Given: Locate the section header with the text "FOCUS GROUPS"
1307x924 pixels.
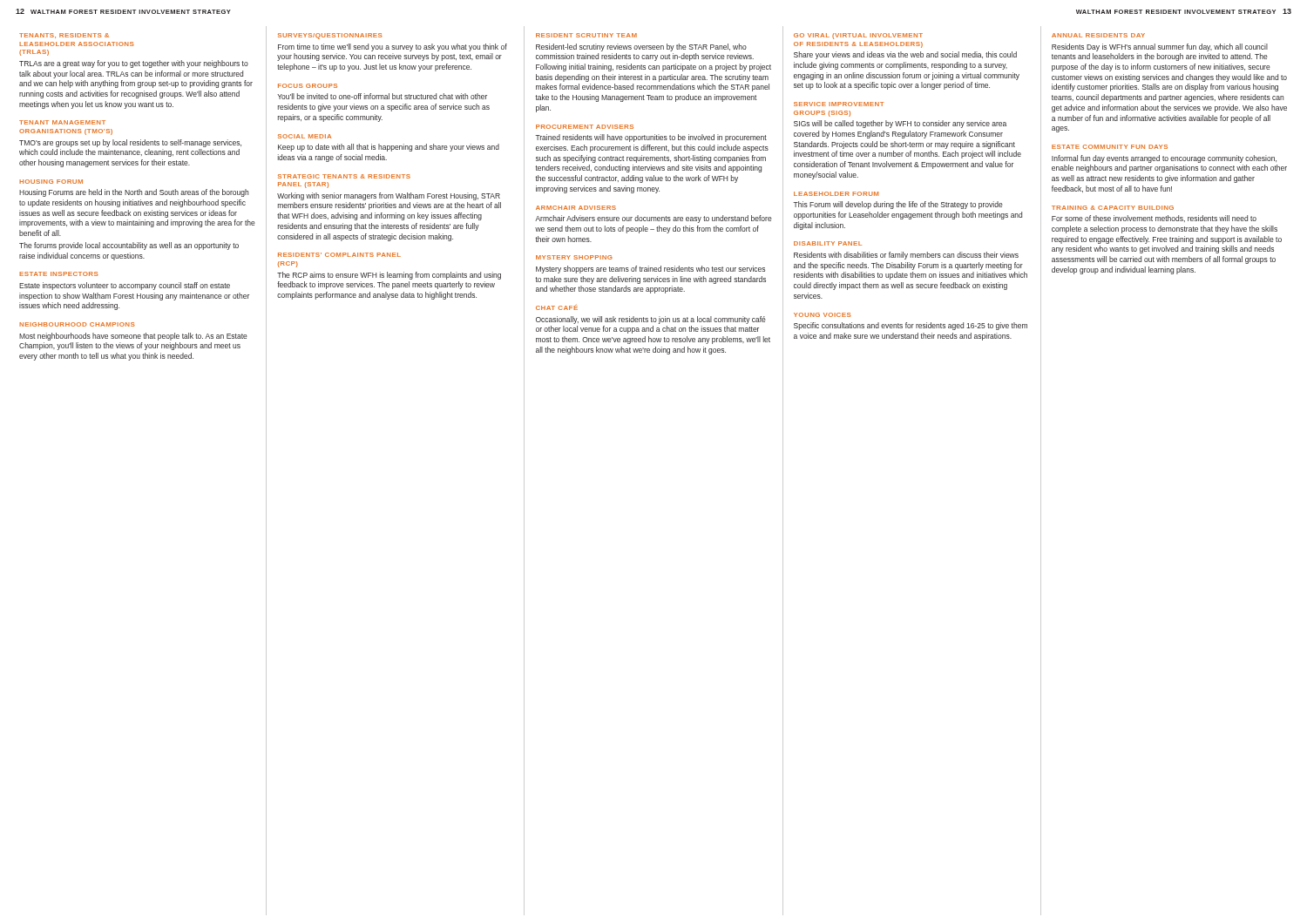Looking at the screenshot, I should 308,86.
